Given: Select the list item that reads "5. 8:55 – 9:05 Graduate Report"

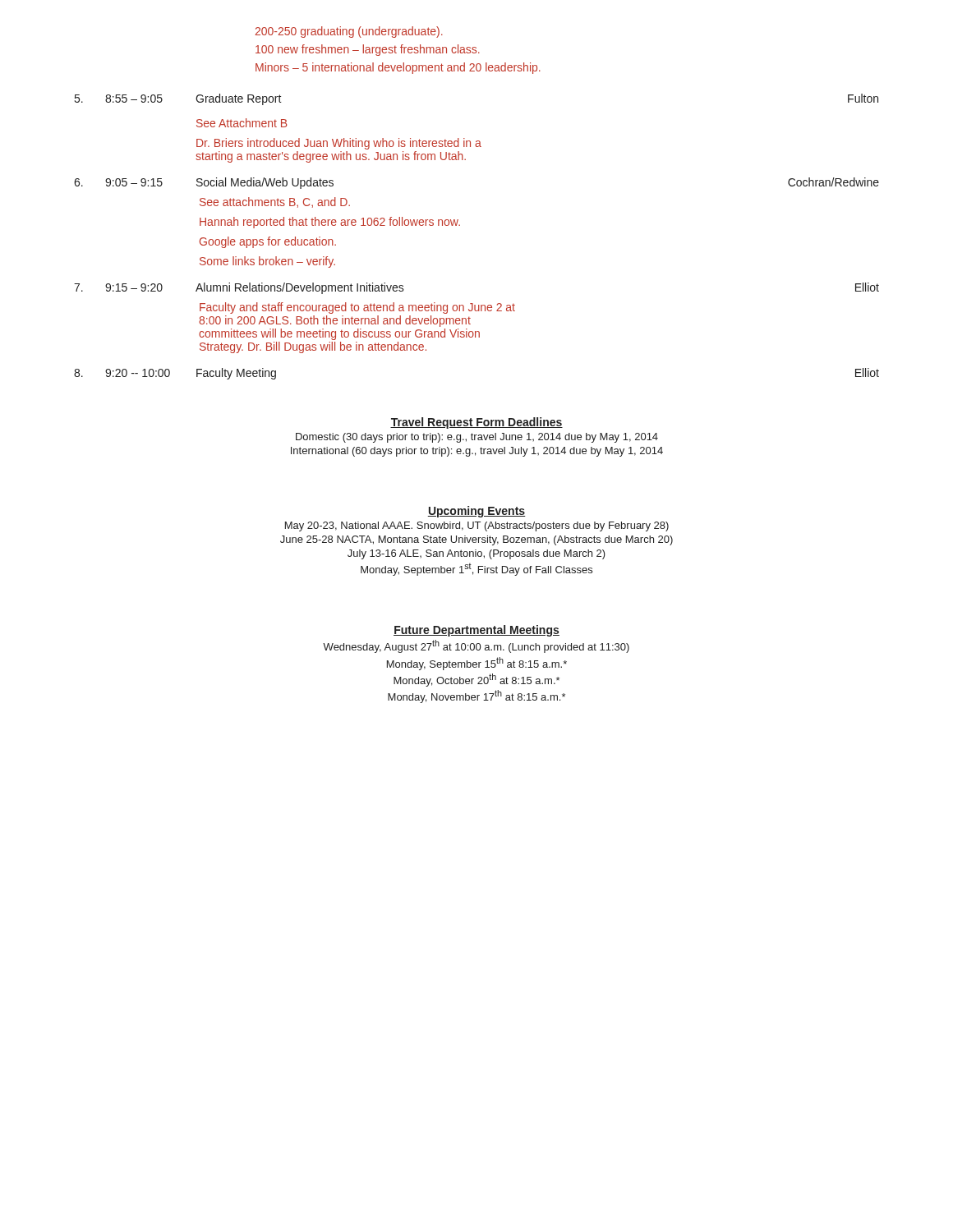Looking at the screenshot, I should click(x=124, y=98).
